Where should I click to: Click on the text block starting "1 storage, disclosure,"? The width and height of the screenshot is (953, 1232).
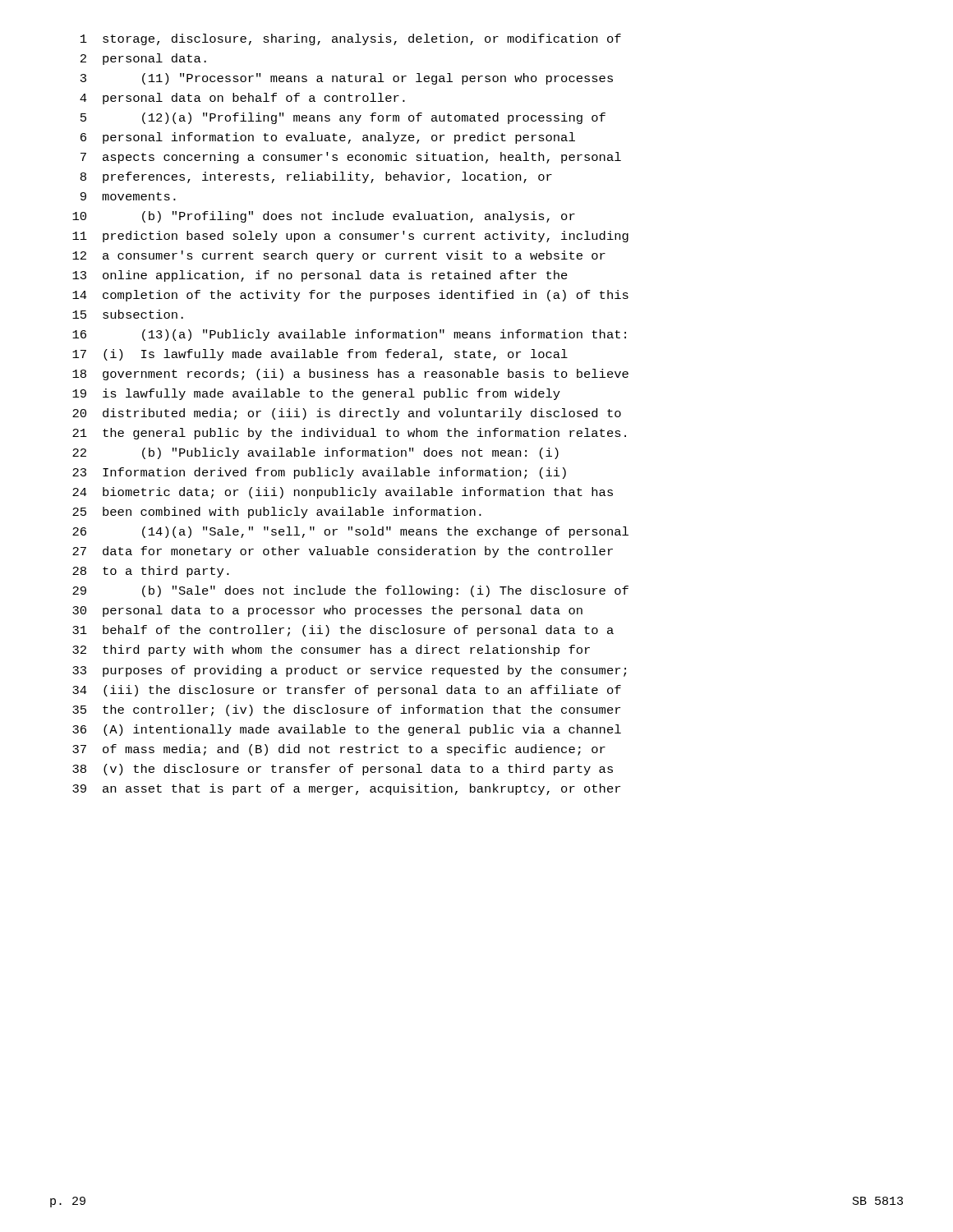(x=476, y=39)
